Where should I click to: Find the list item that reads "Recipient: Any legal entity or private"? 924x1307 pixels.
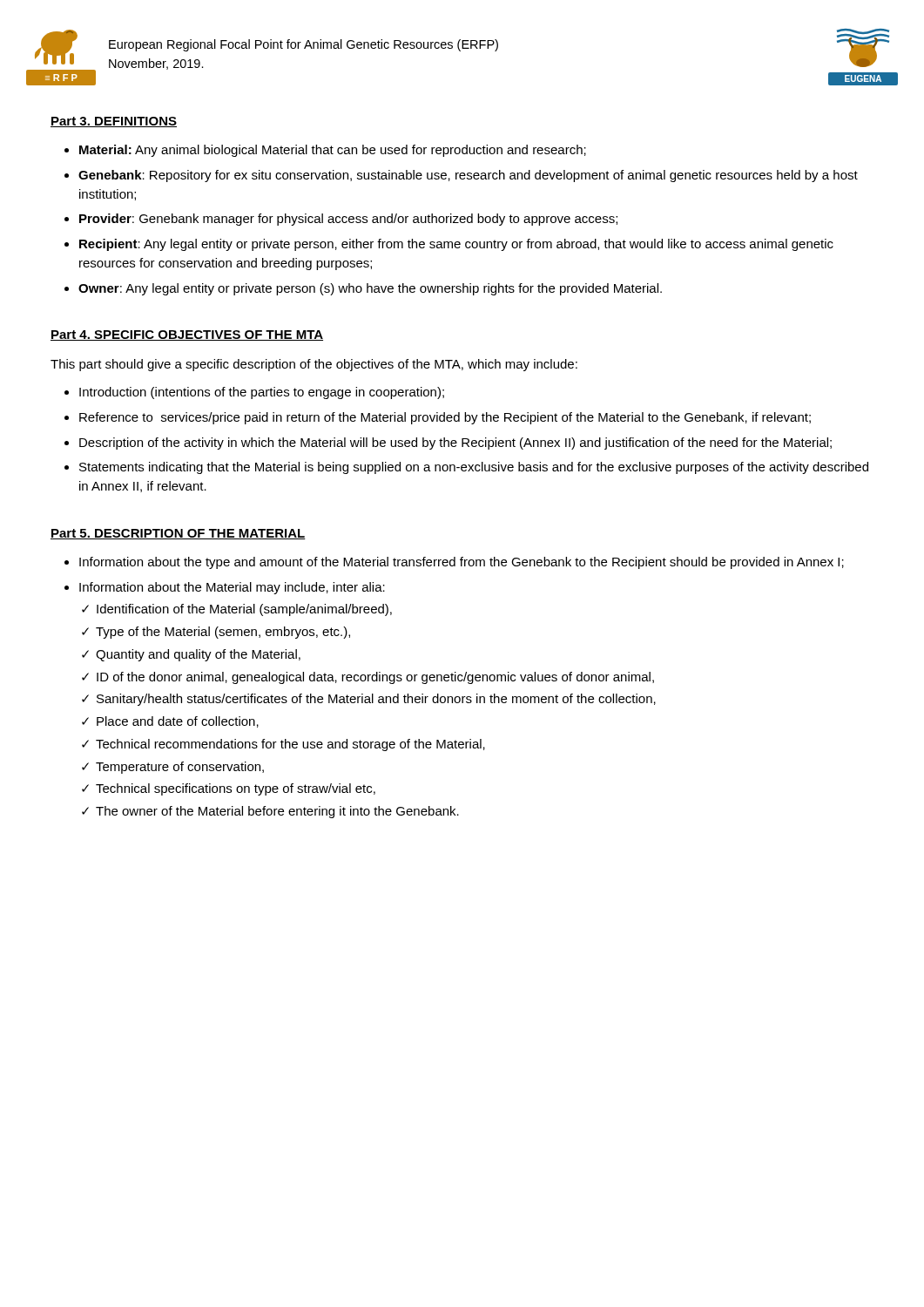click(x=456, y=253)
